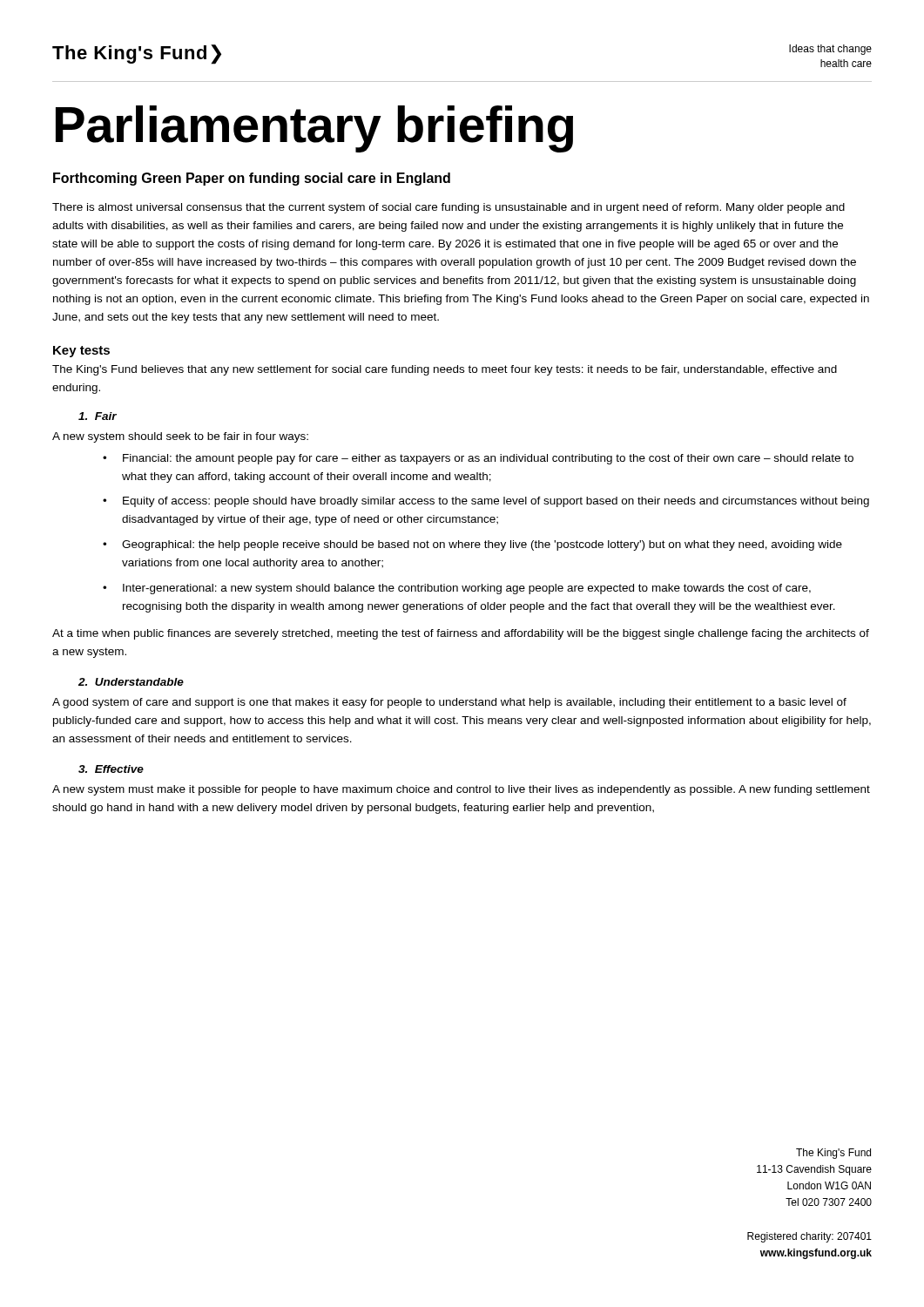
Task: Find the section header with the text "2. Understandable"
Action: point(131,682)
